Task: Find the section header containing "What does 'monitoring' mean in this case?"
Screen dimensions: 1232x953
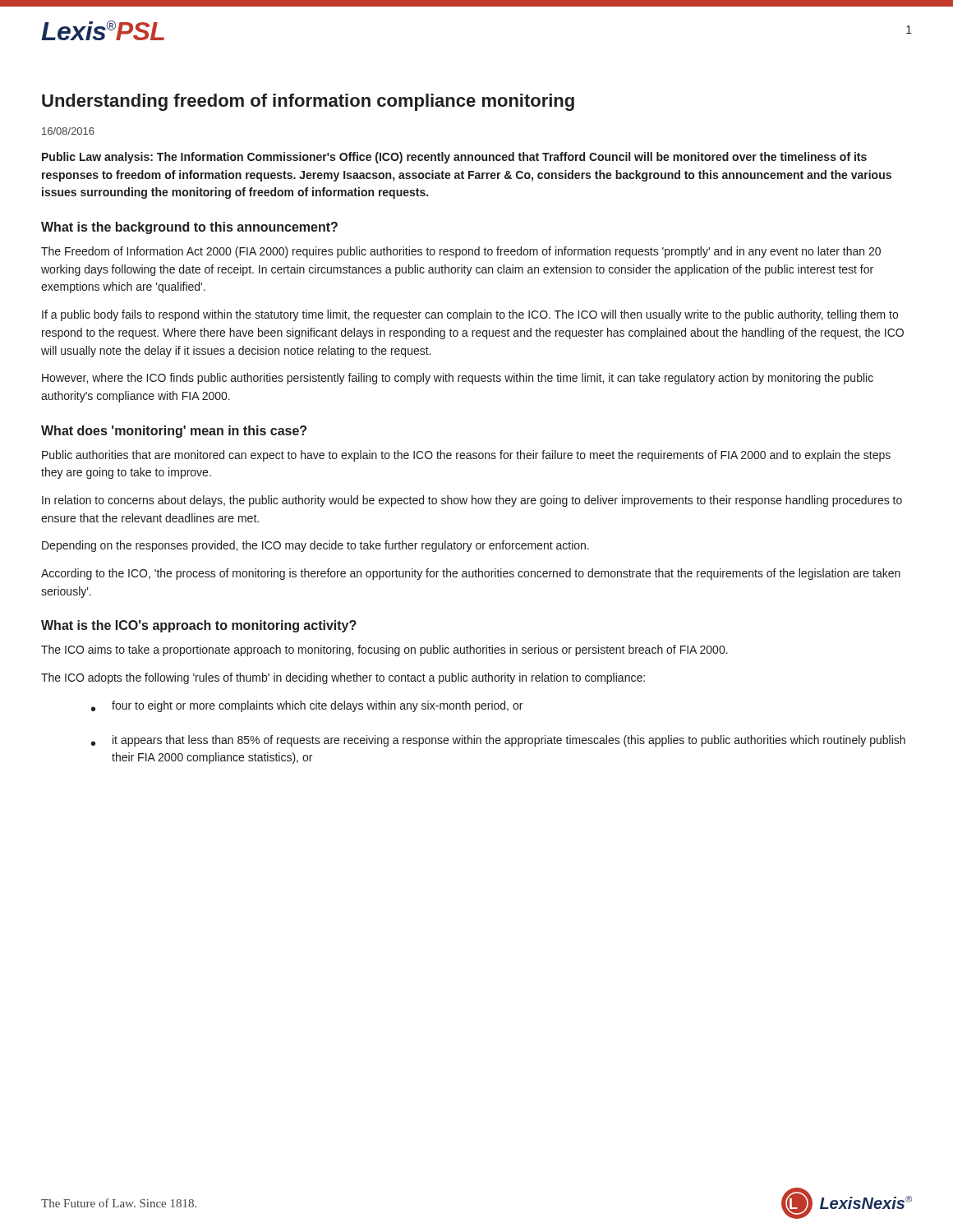Action: 174,430
